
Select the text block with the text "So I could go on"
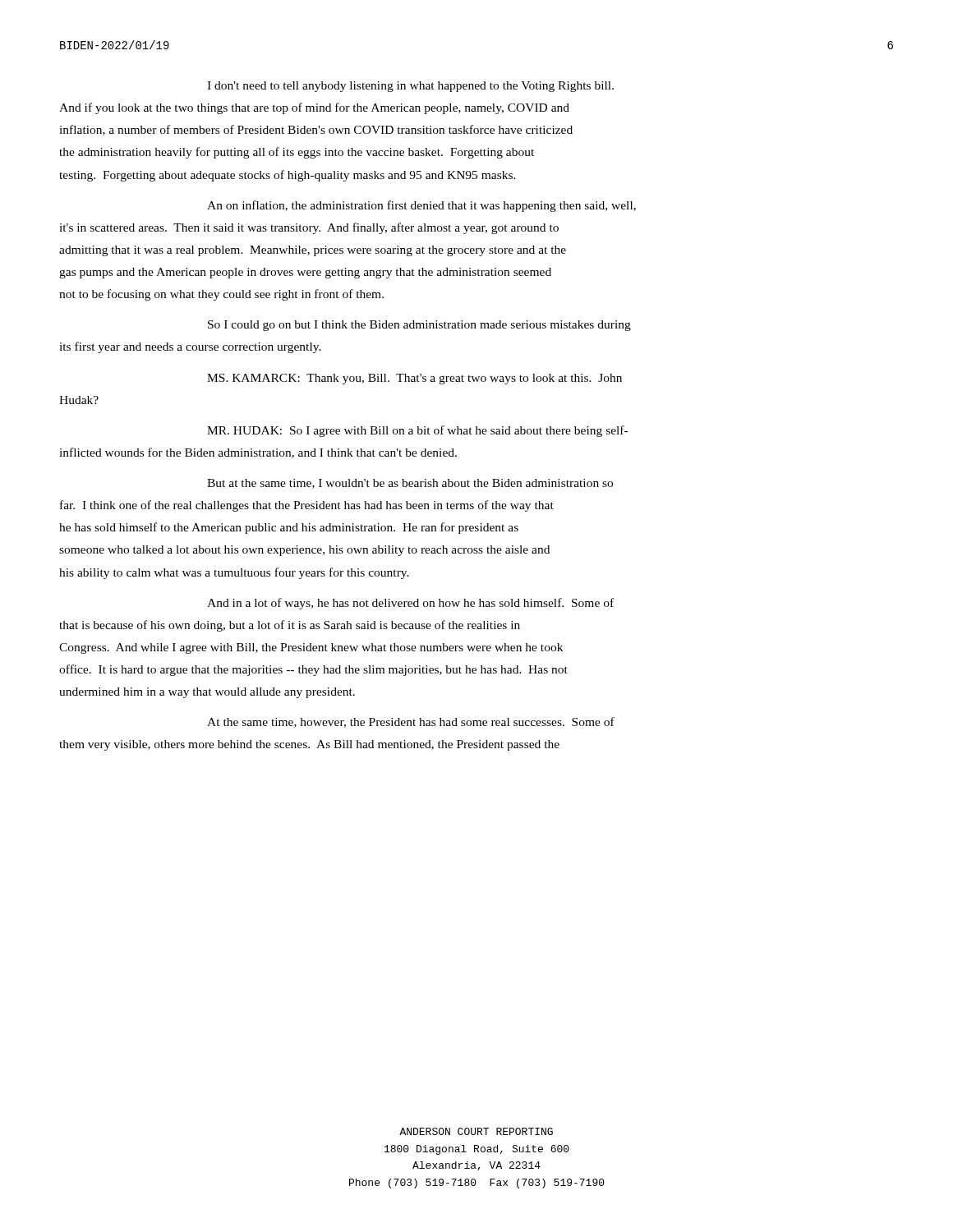[x=476, y=335]
